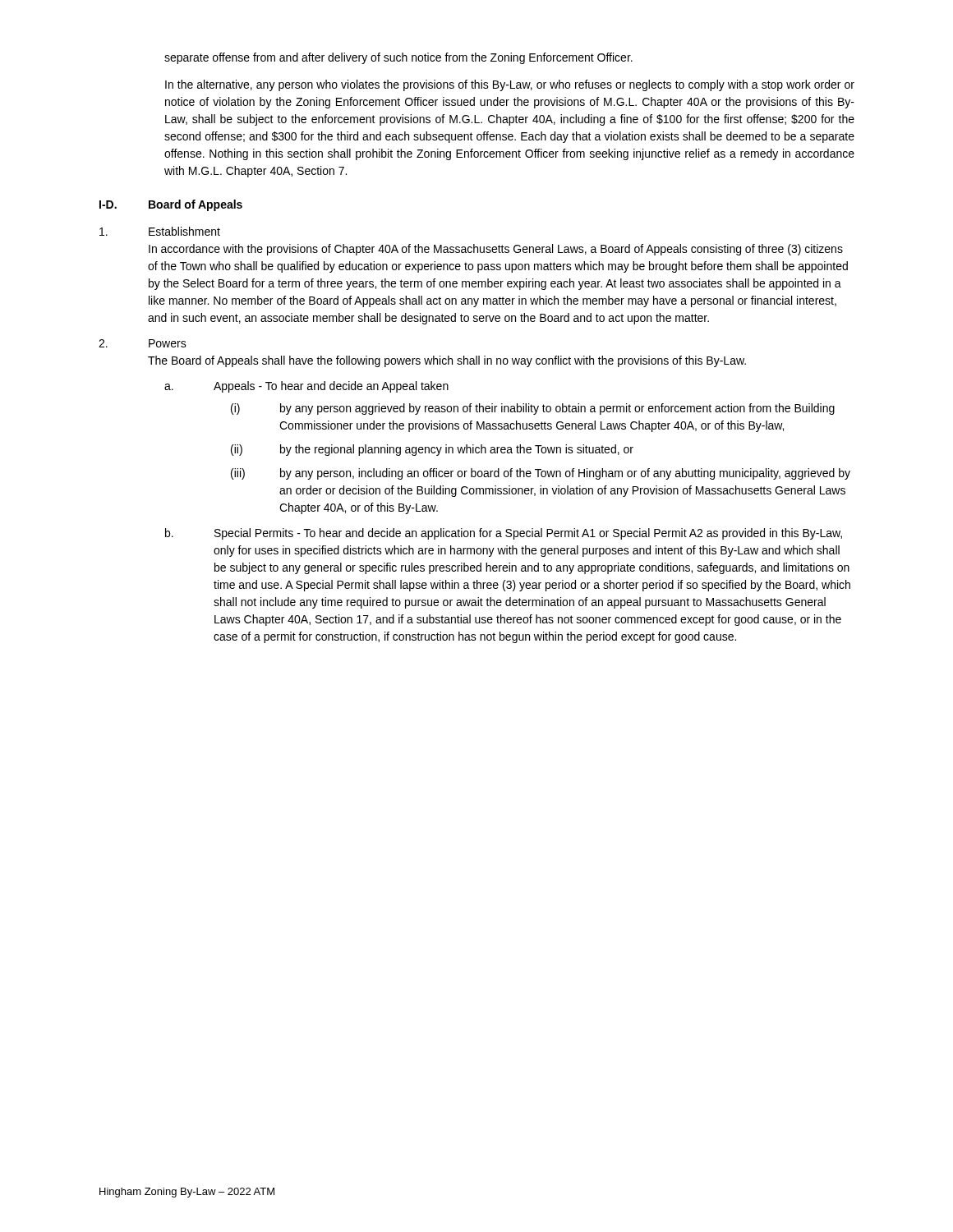
Task: Click the passage that begins "b. Special Permits -"
Action: (509, 585)
